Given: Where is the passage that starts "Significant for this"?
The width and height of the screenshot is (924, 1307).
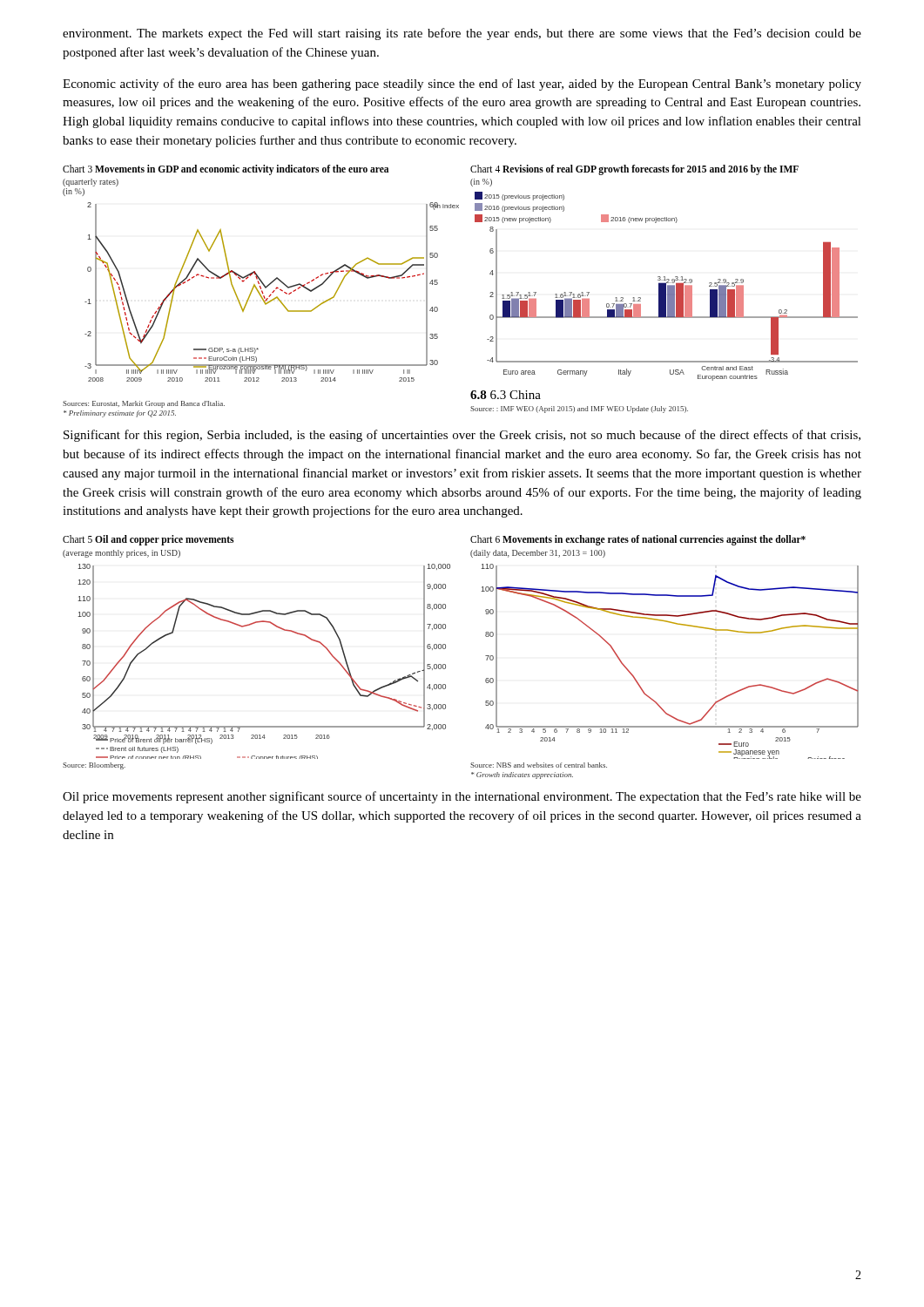Looking at the screenshot, I should (x=462, y=473).
